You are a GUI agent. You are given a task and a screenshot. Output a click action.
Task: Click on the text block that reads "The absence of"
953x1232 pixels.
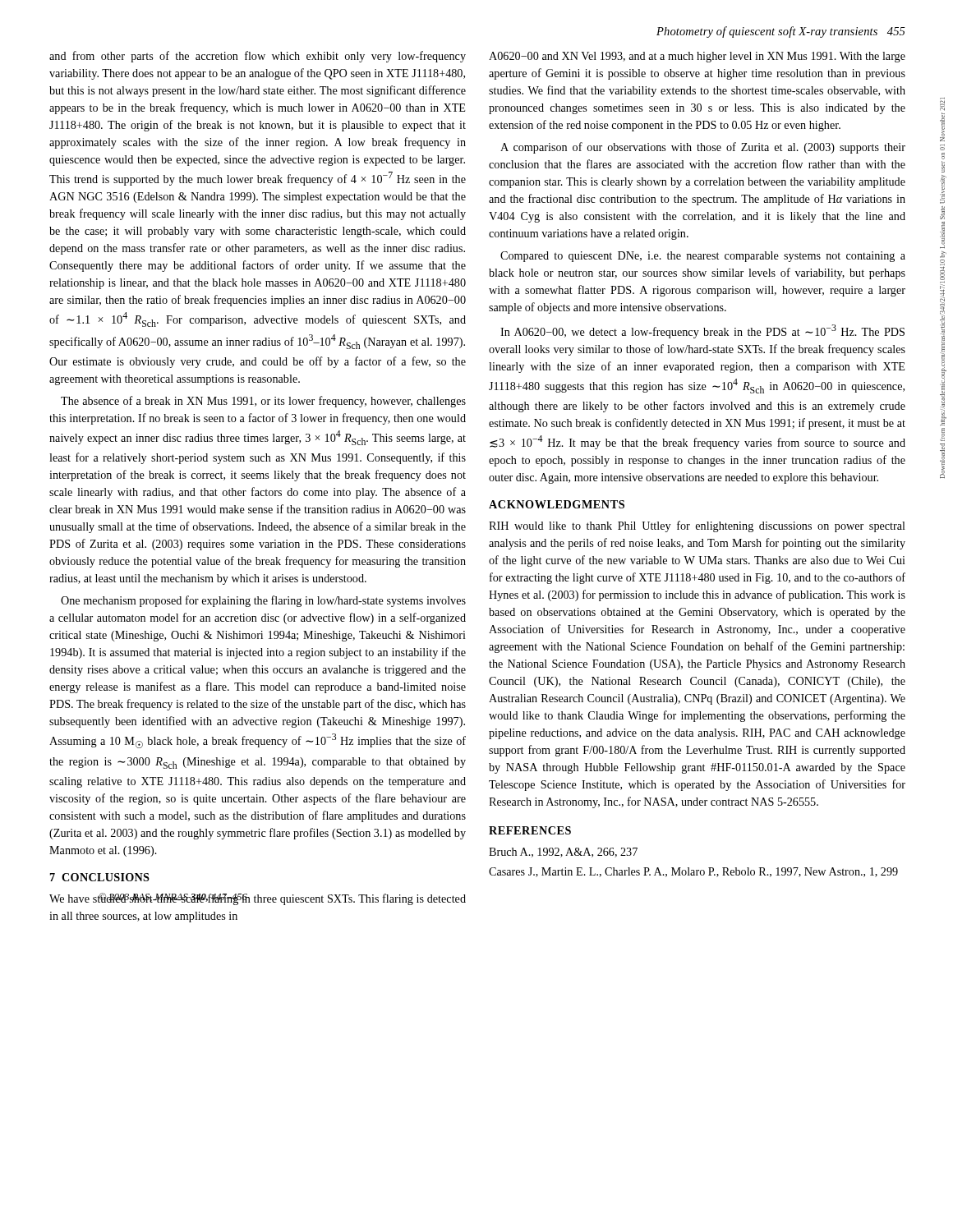point(258,490)
